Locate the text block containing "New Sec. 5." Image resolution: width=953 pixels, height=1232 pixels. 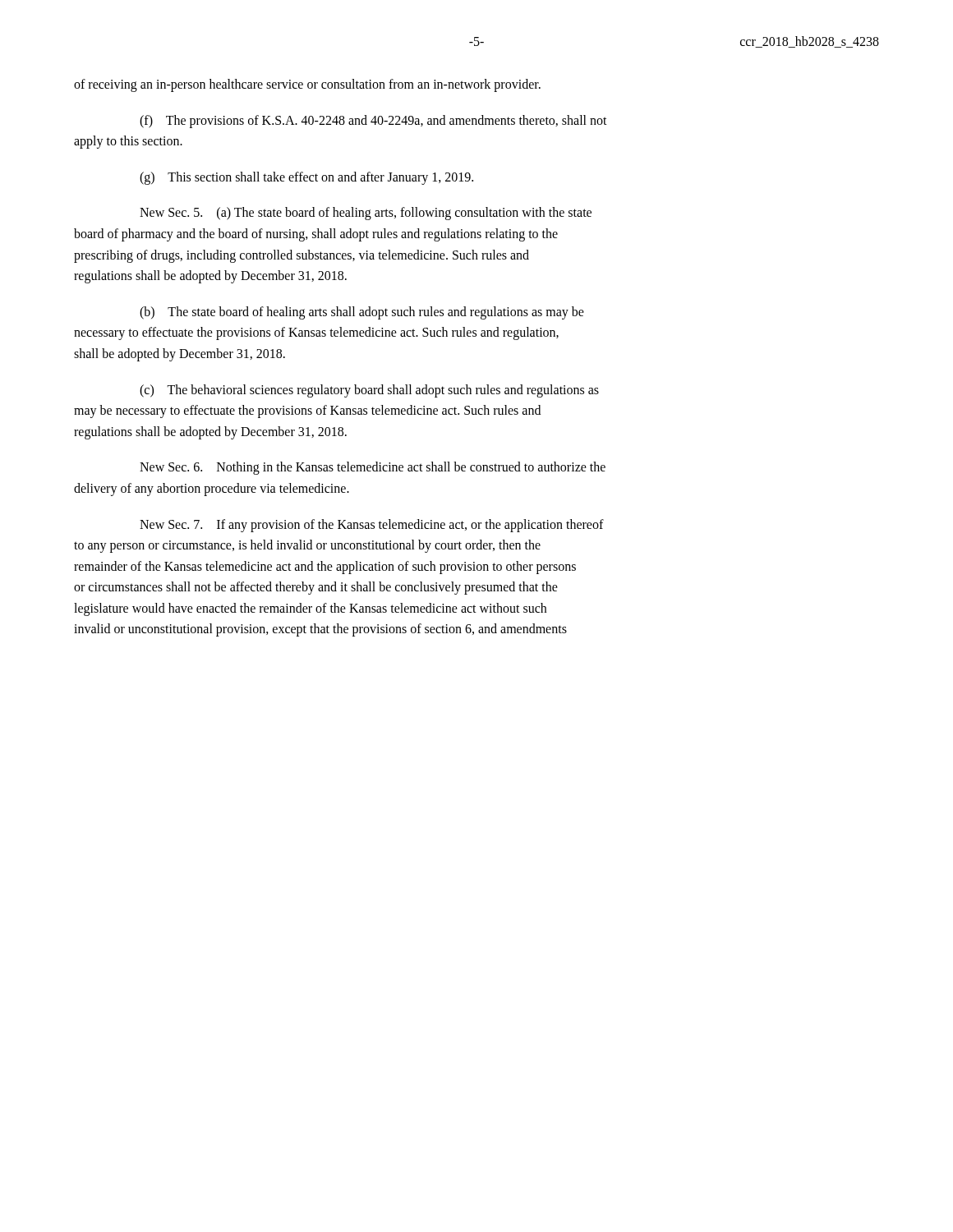[x=476, y=244]
